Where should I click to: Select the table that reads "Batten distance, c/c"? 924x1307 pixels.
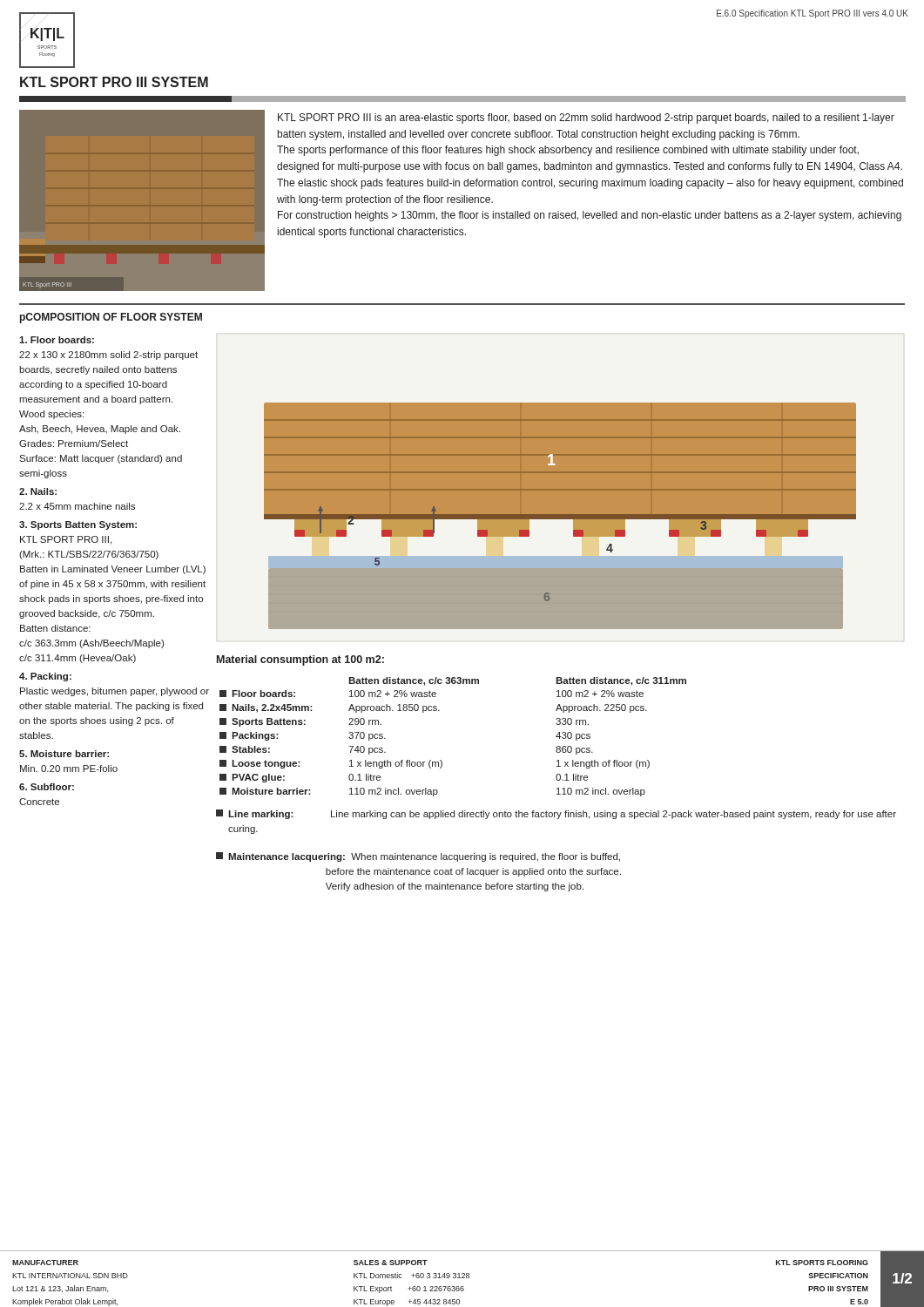560,736
